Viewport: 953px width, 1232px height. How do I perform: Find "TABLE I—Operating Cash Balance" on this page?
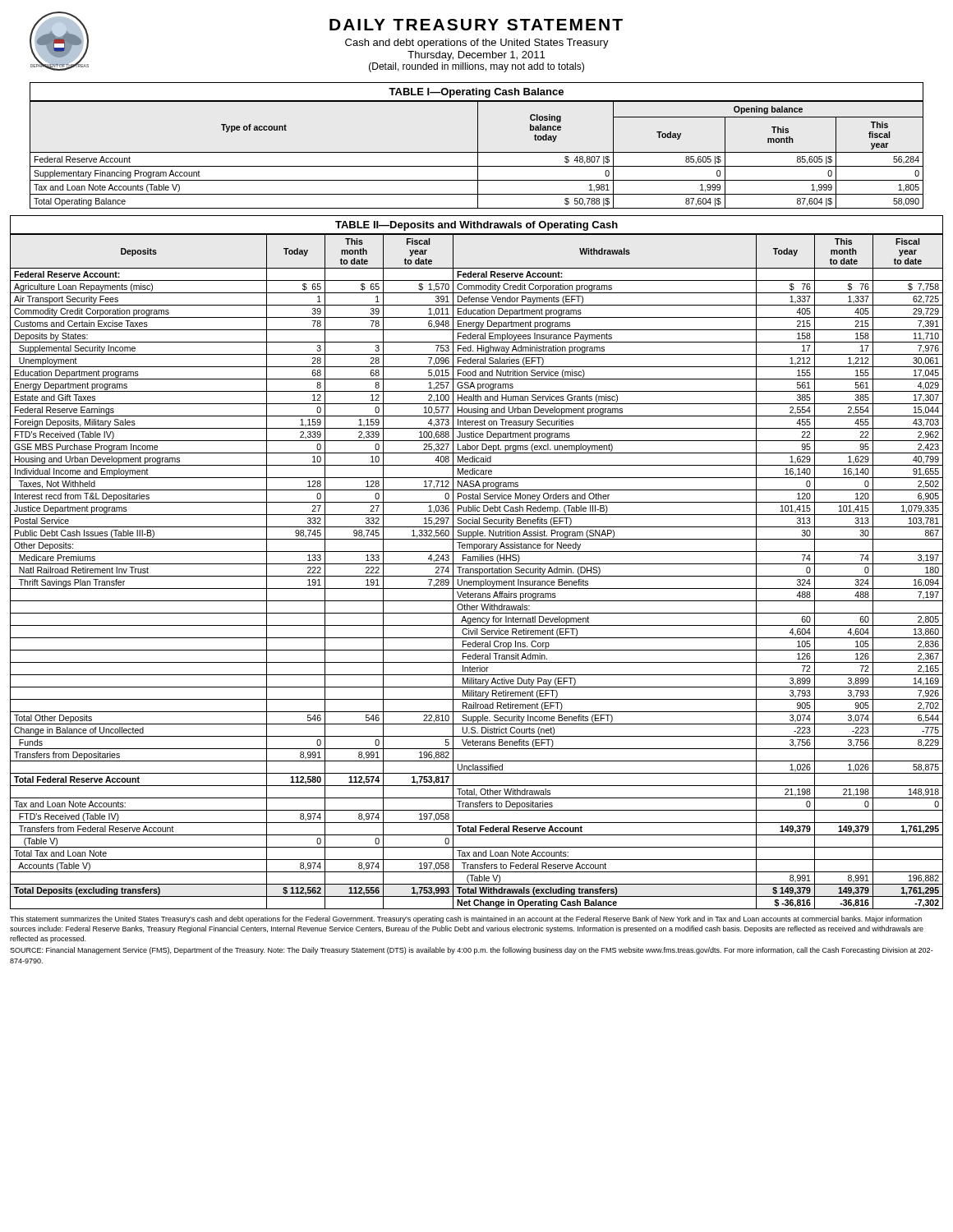476,92
